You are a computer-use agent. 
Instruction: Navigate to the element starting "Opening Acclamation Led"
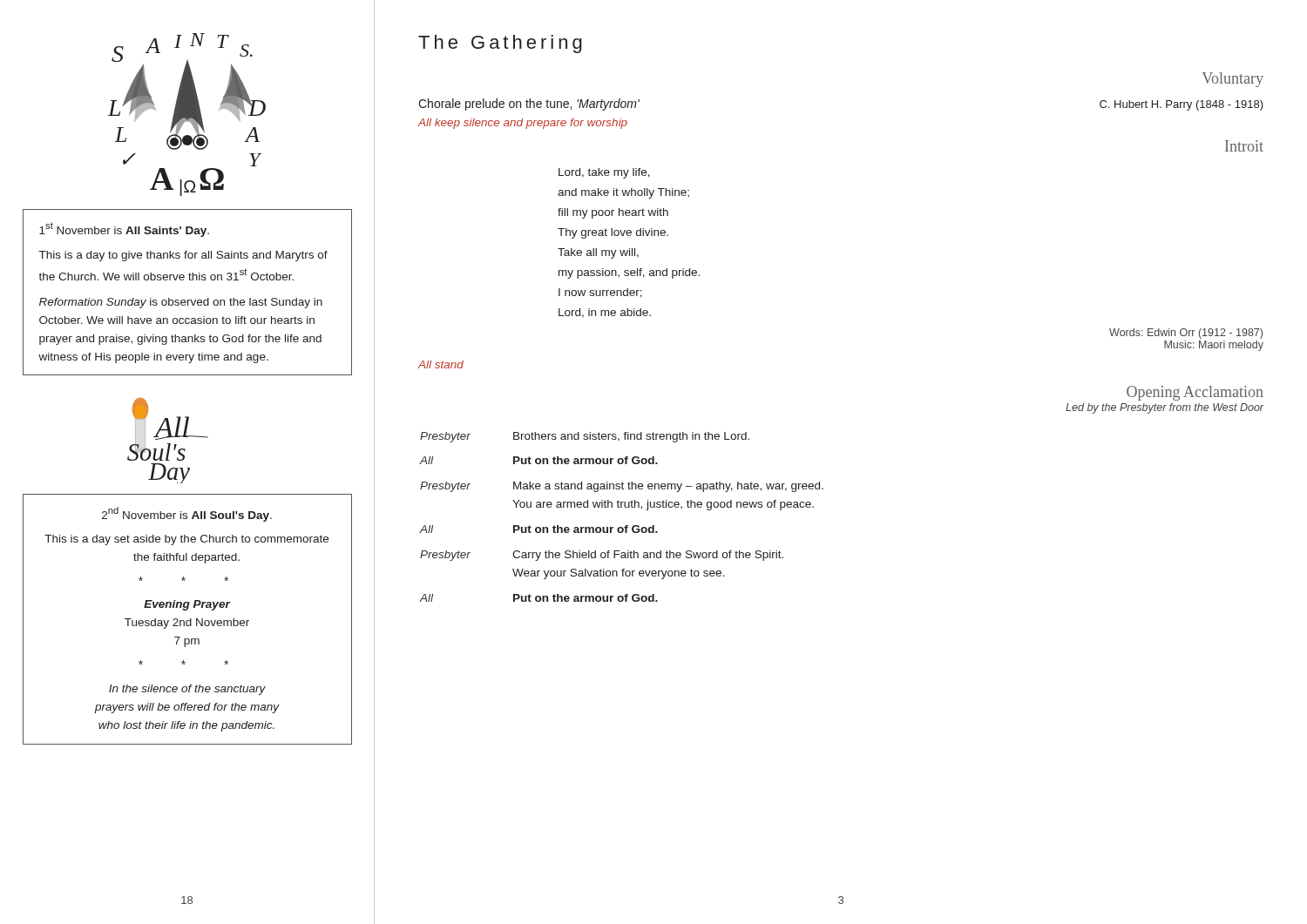point(1195,393)
